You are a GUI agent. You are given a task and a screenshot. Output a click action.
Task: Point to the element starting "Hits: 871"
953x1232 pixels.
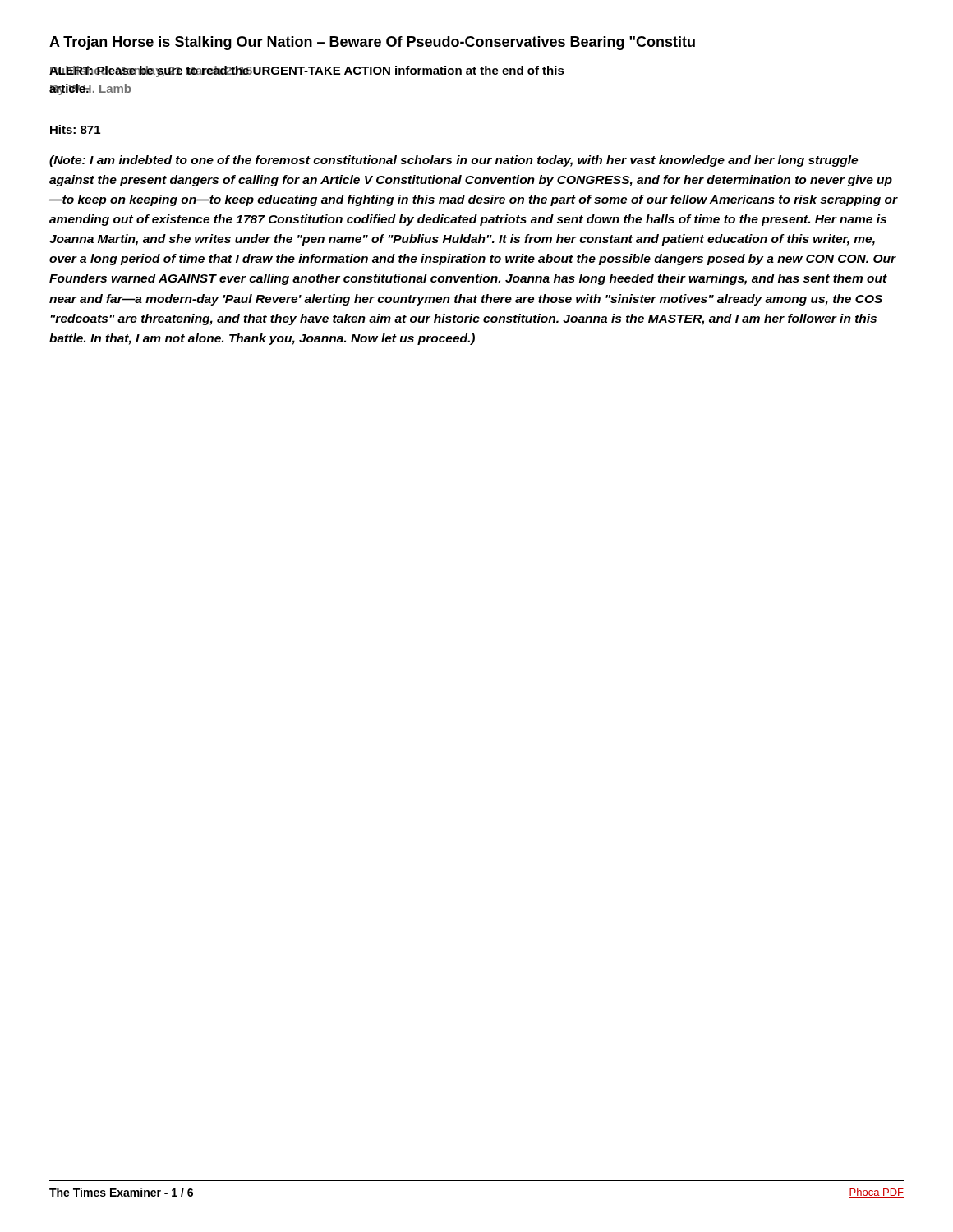75,130
